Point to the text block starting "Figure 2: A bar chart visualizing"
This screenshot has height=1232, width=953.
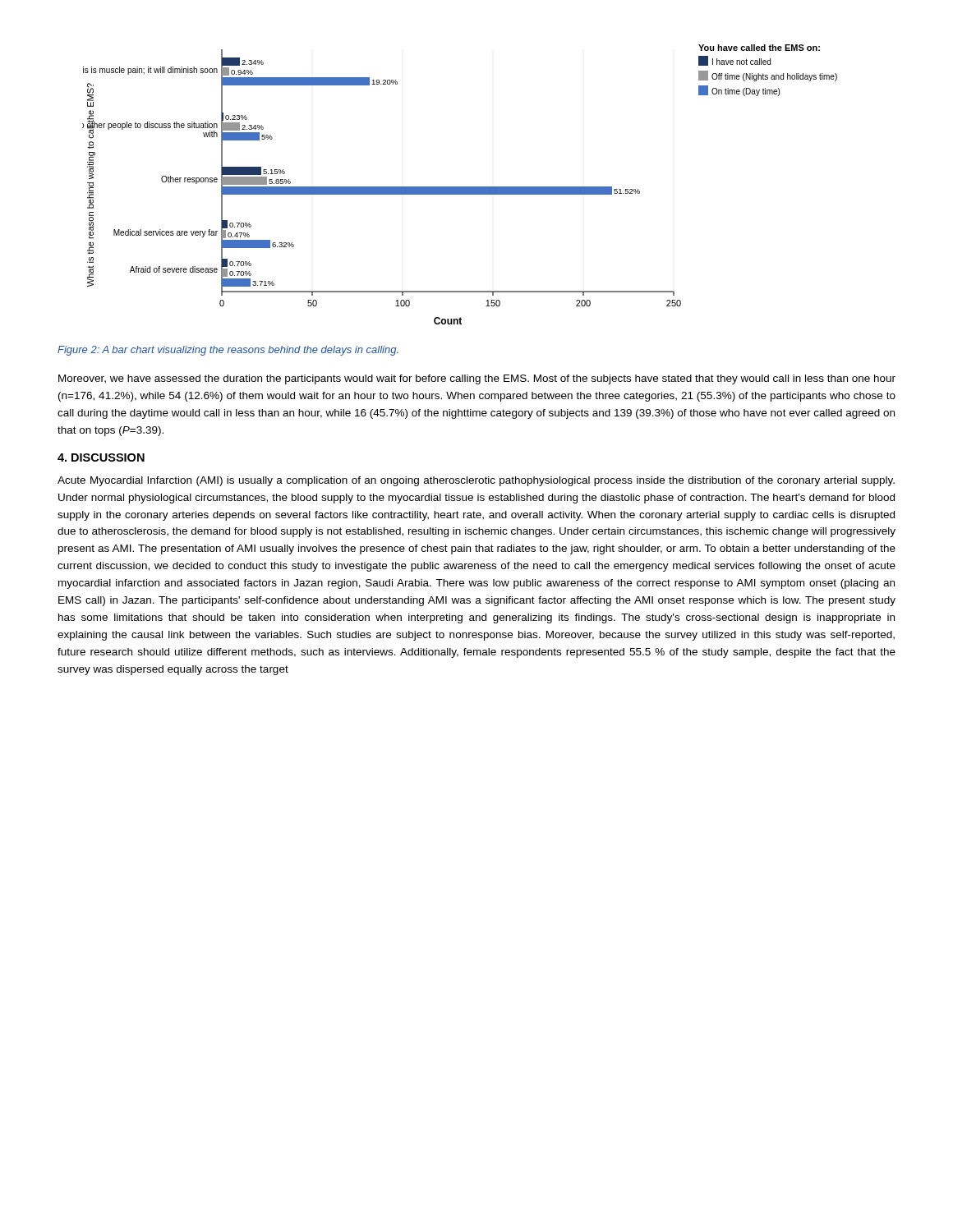tap(228, 350)
